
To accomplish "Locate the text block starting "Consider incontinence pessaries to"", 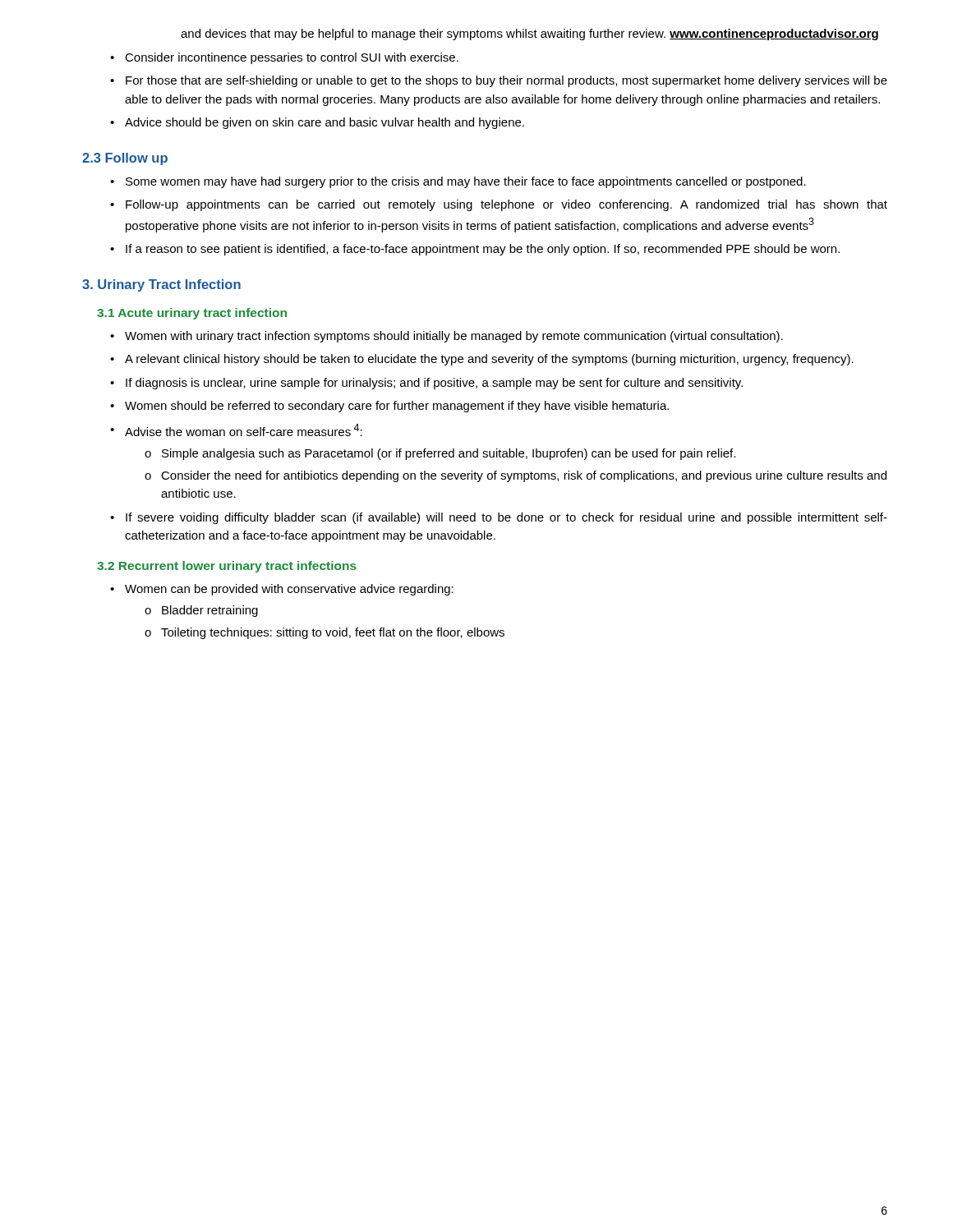I will tap(284, 58).
